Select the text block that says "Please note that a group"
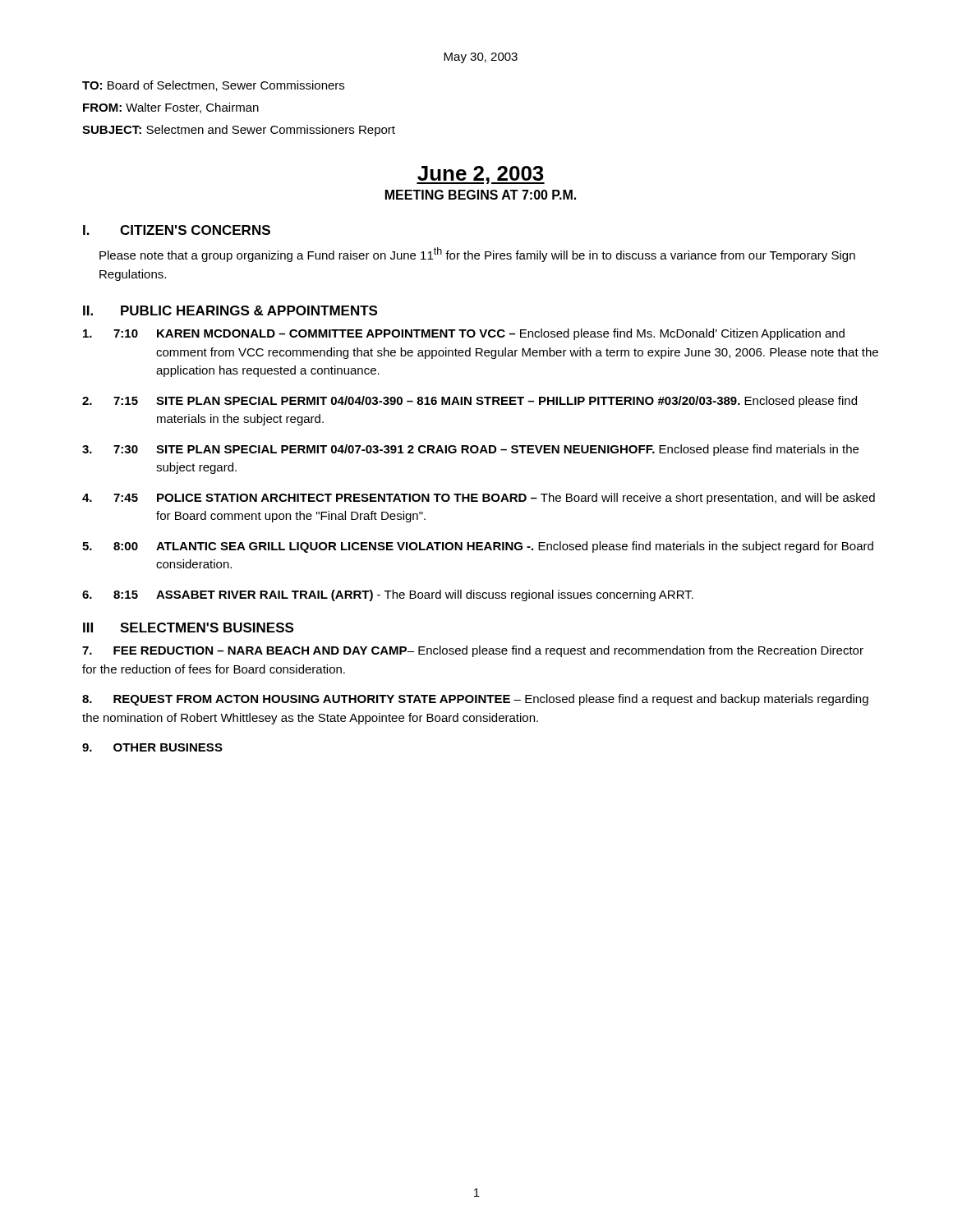Image resolution: width=953 pixels, height=1232 pixels. (477, 263)
